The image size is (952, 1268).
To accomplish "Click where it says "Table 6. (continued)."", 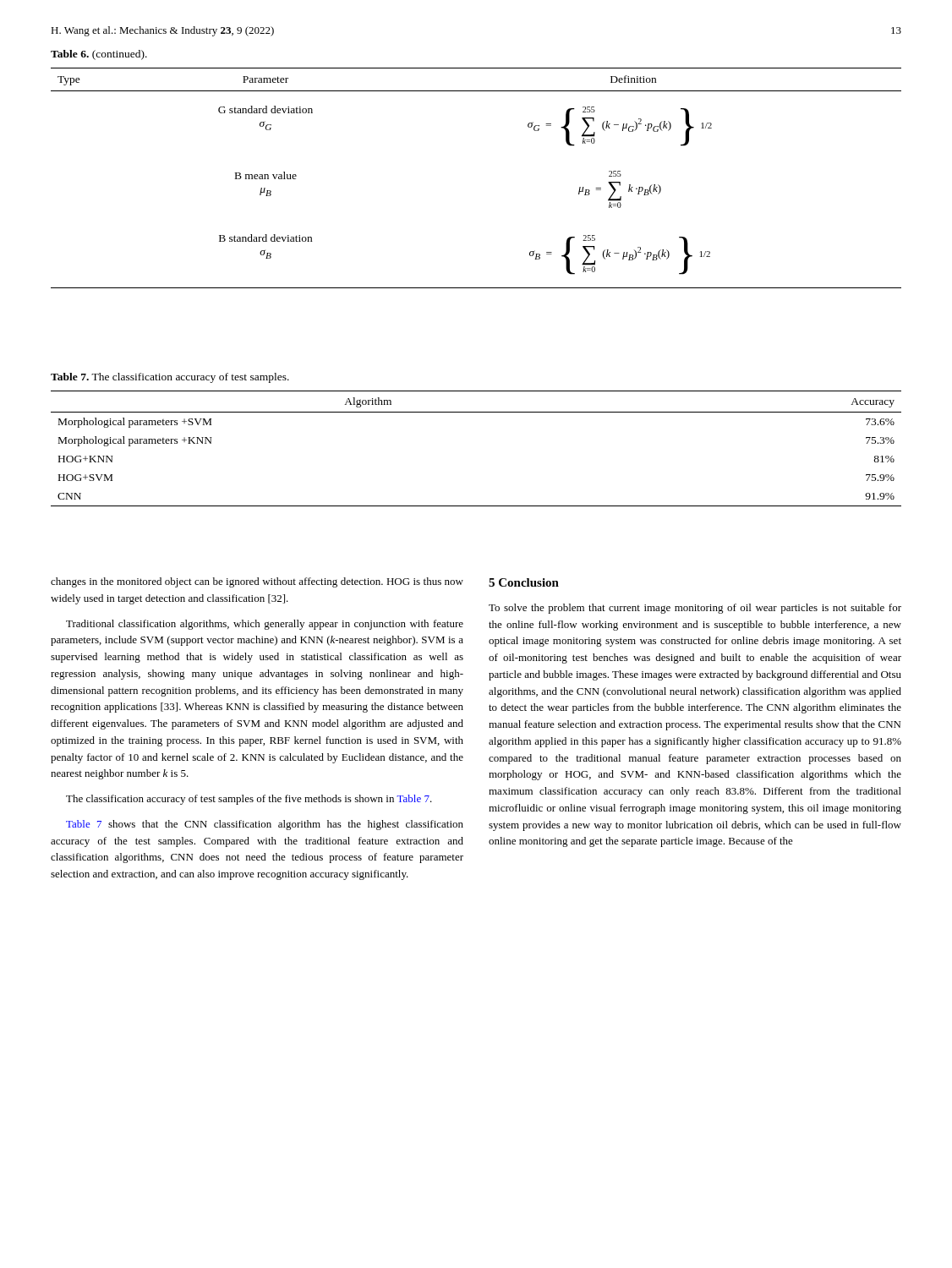I will (x=99, y=54).
